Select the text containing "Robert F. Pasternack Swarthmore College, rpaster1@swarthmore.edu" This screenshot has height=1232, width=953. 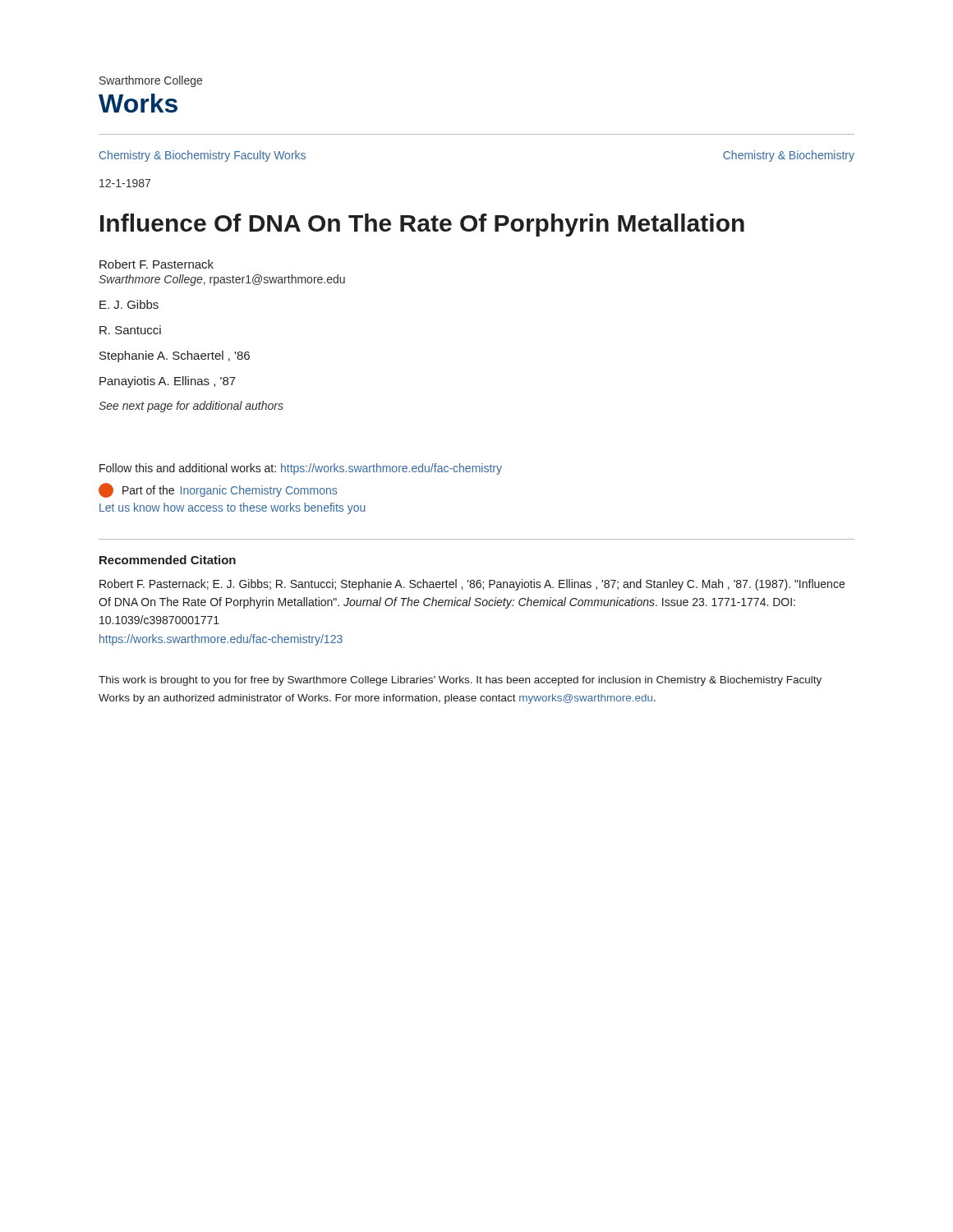157,264
